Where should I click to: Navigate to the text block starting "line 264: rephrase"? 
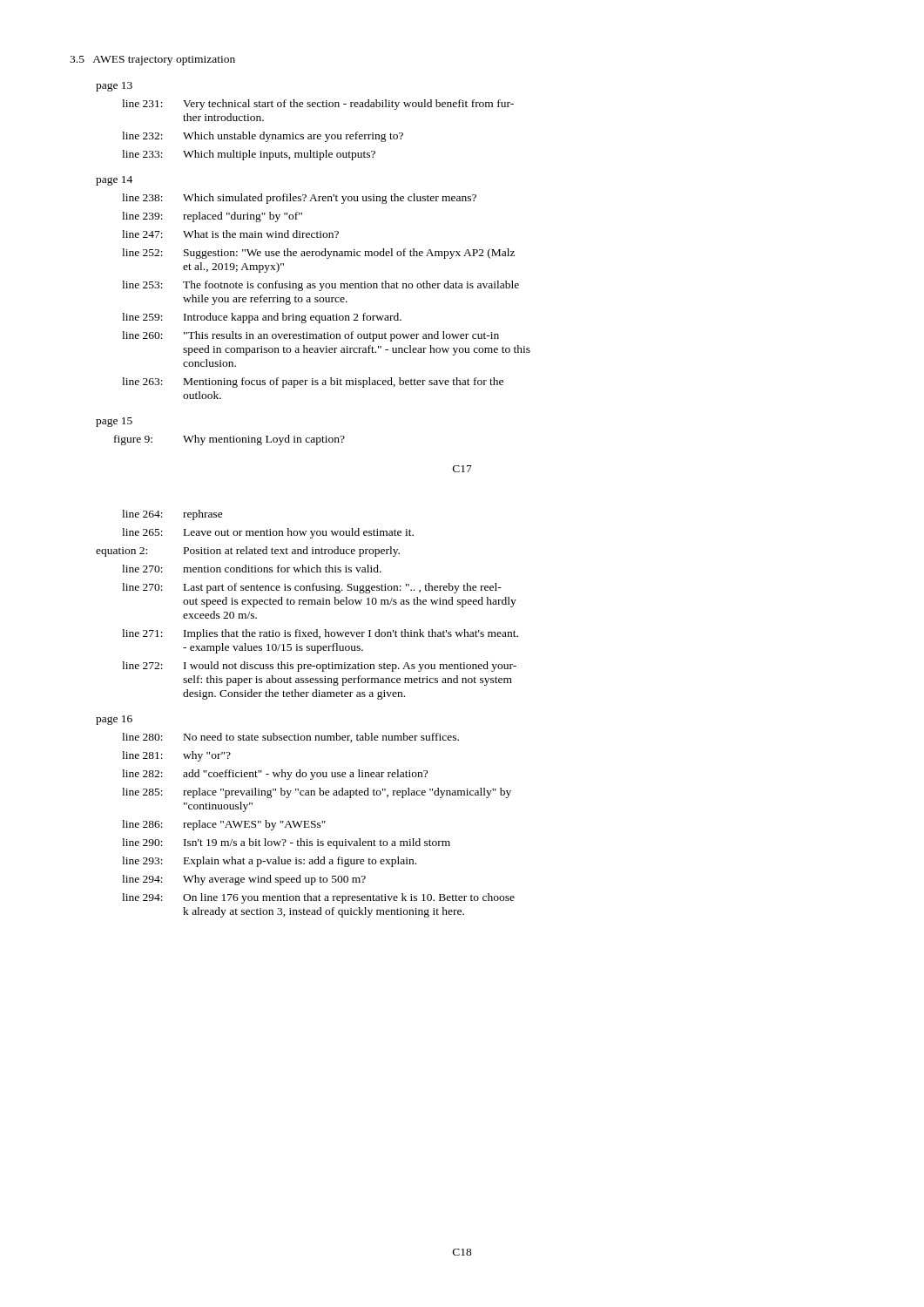(146, 515)
